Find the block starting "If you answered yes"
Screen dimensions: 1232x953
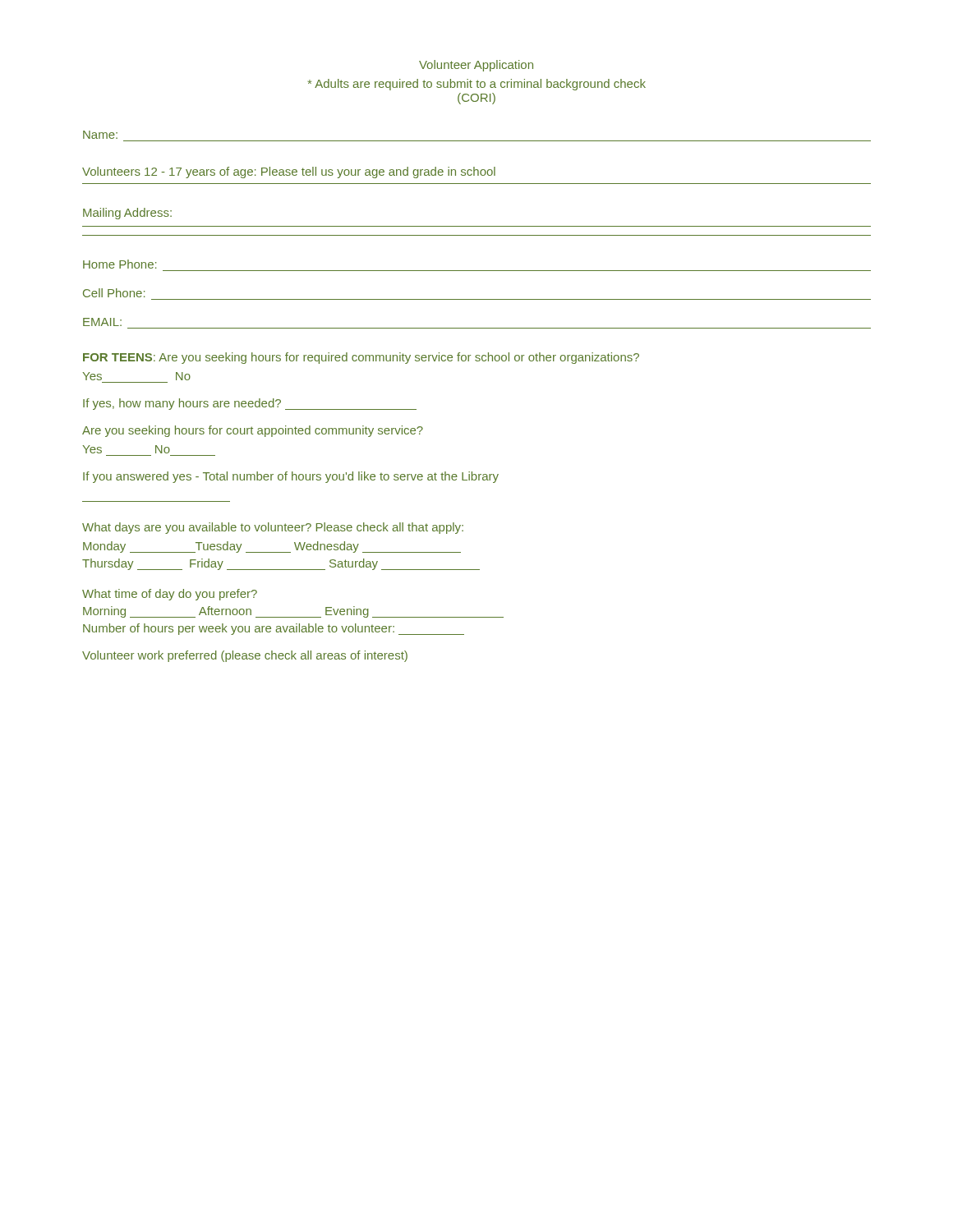290,476
